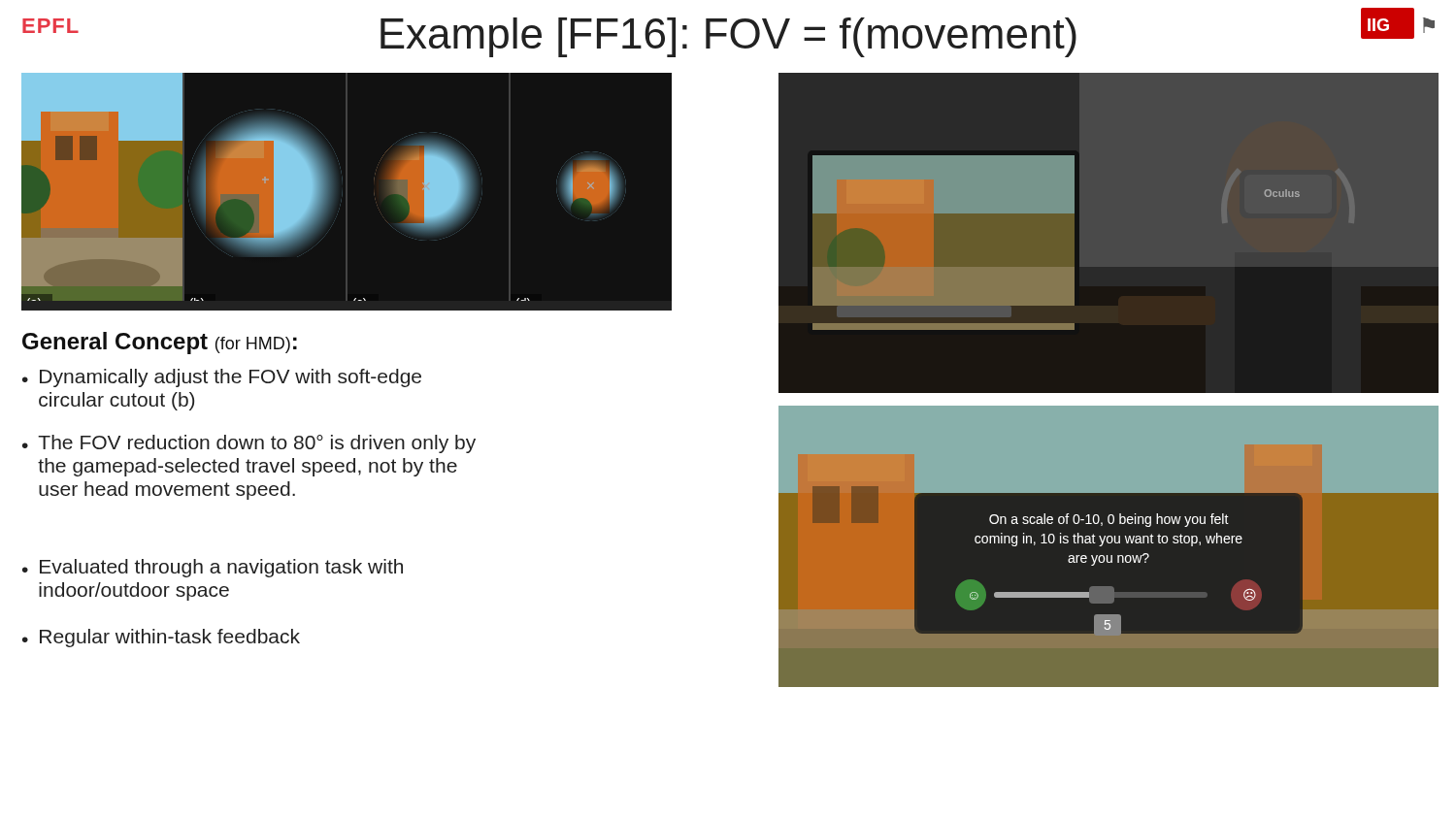Find the text starting "• Regular within-task feedback"

pos(161,638)
